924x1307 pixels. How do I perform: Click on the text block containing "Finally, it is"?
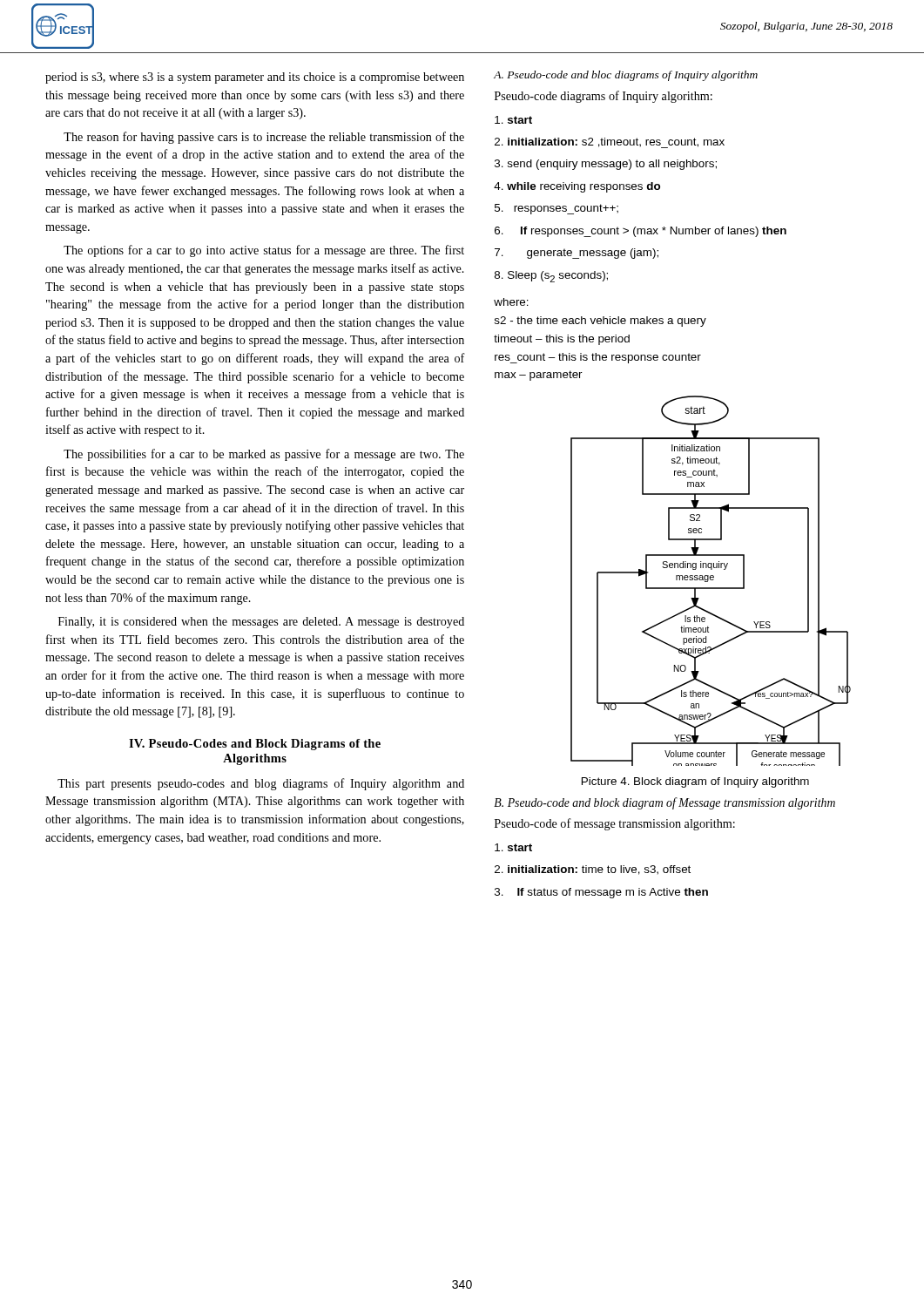click(255, 667)
